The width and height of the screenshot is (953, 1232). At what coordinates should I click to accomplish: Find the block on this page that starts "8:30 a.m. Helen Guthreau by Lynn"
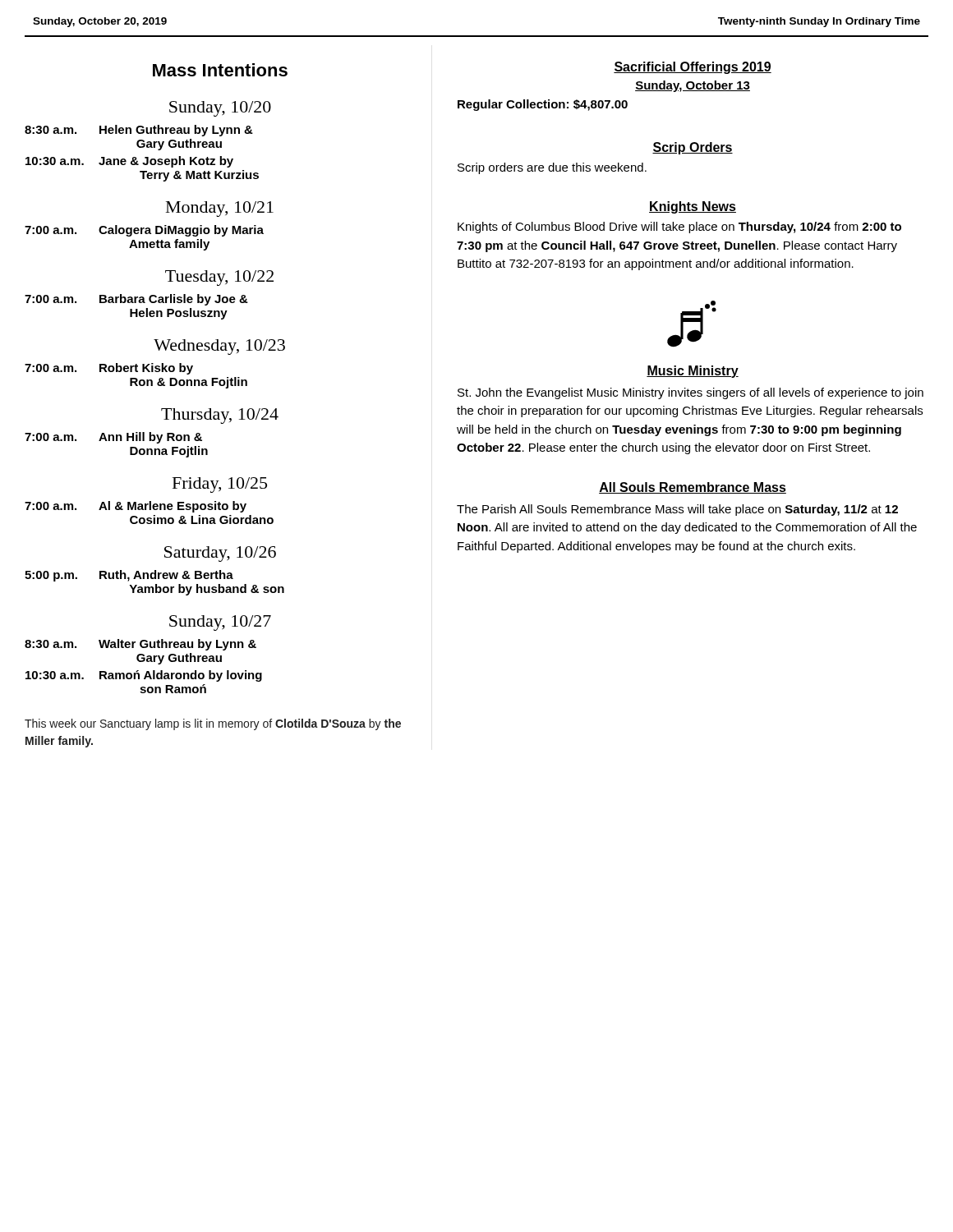pyautogui.click(x=220, y=136)
